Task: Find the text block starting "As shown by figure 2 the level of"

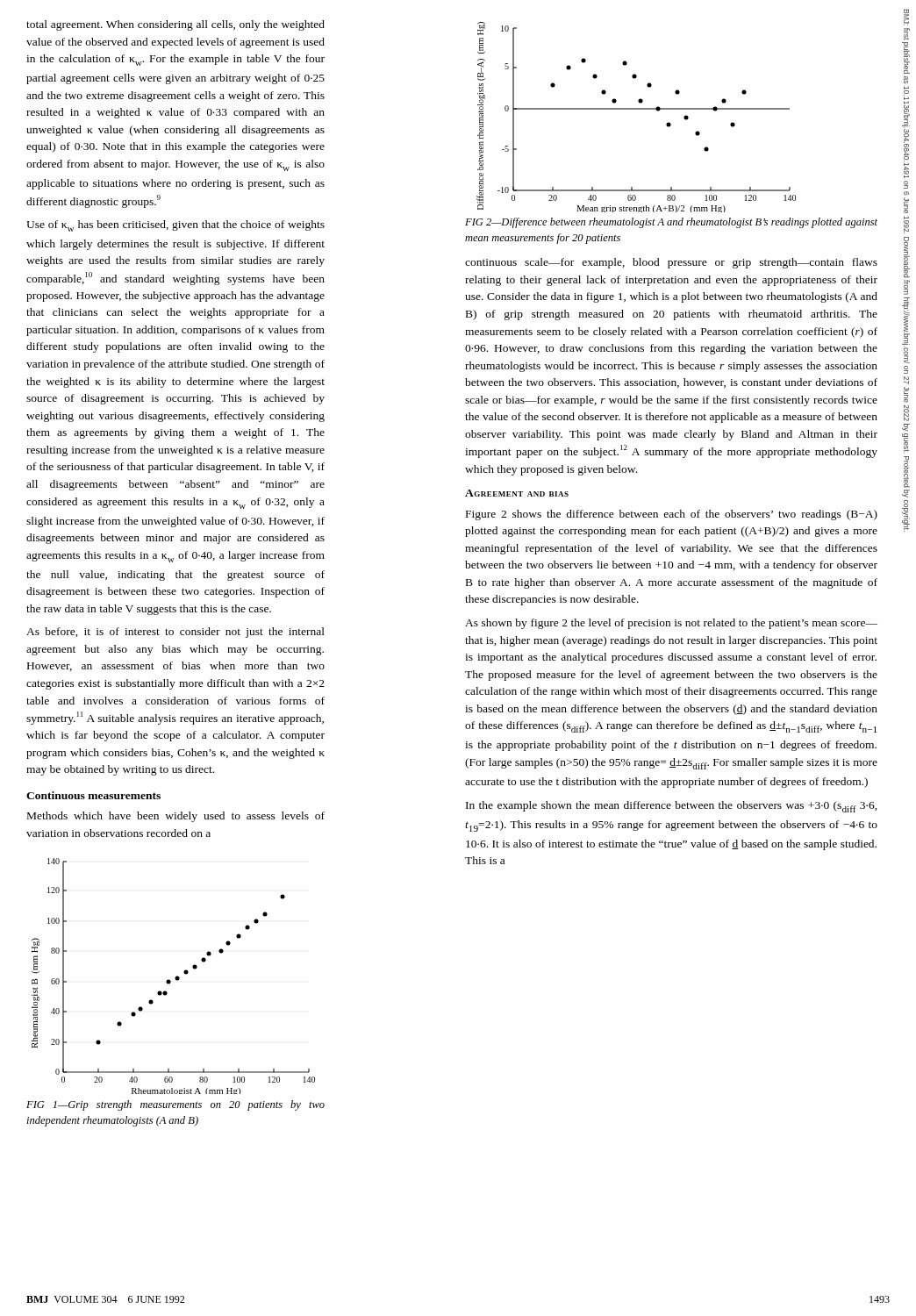Action: [671, 702]
